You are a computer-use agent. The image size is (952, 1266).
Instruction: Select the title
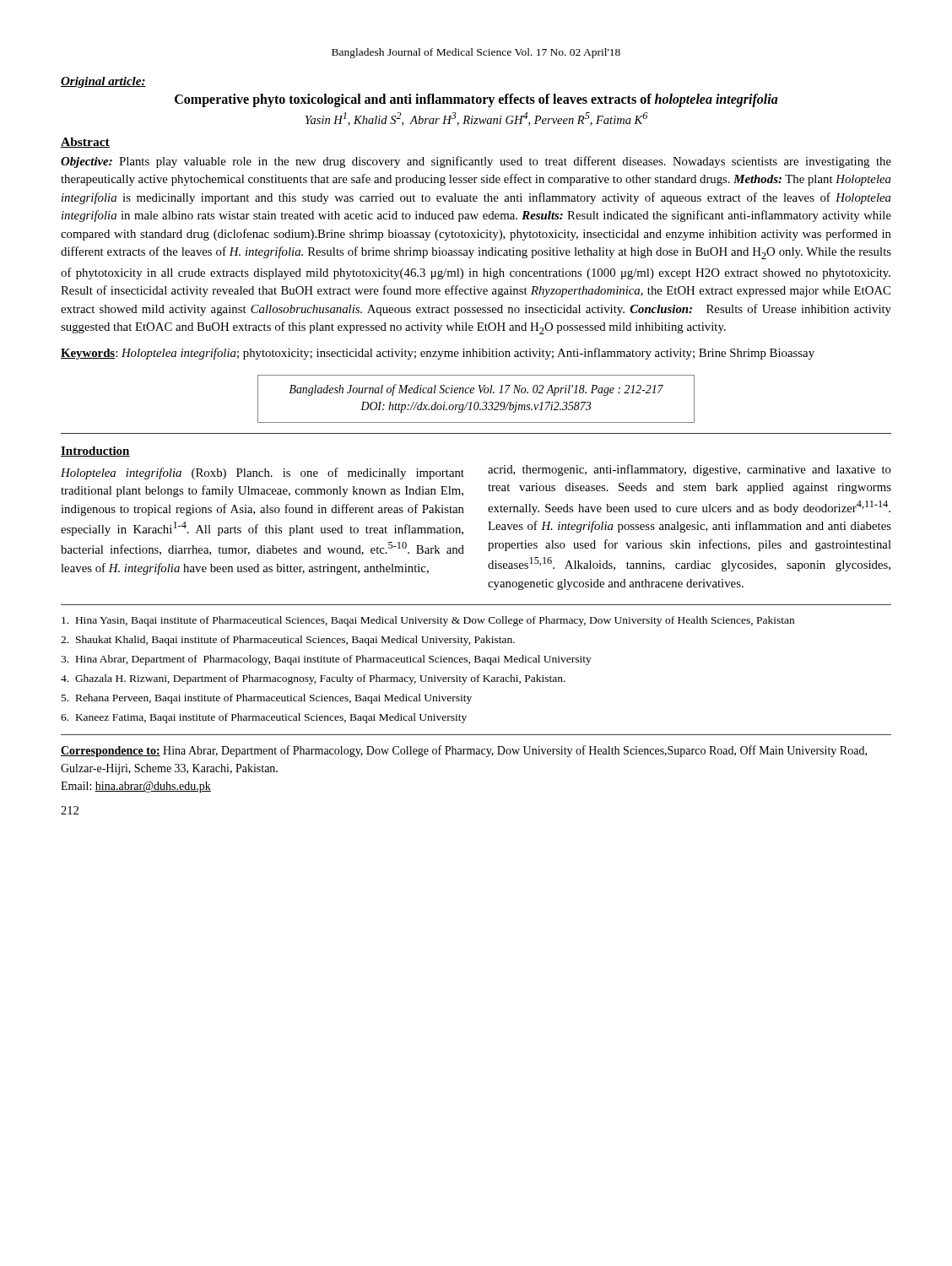(476, 99)
